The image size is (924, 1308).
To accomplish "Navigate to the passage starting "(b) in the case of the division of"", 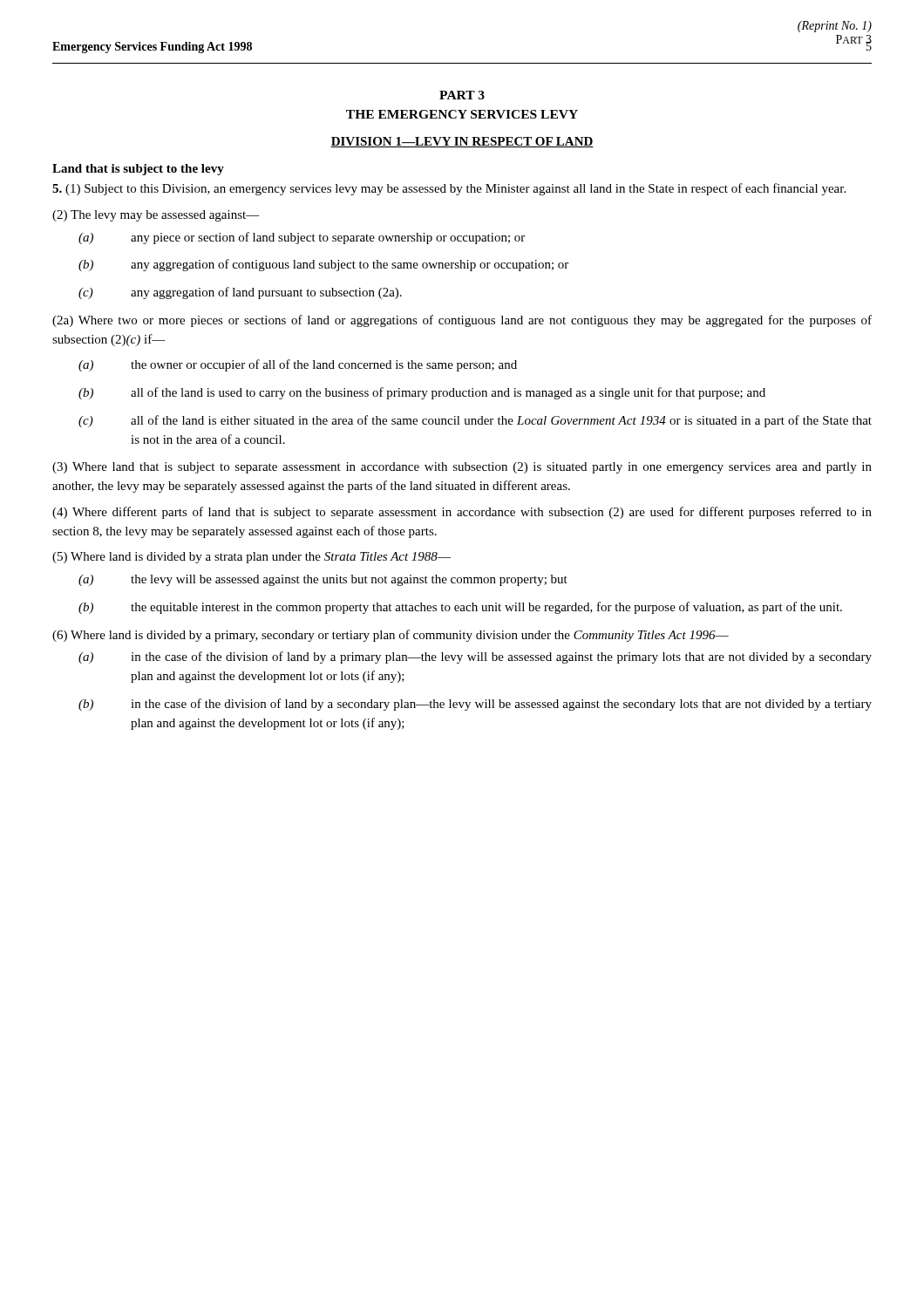I will tap(462, 714).
